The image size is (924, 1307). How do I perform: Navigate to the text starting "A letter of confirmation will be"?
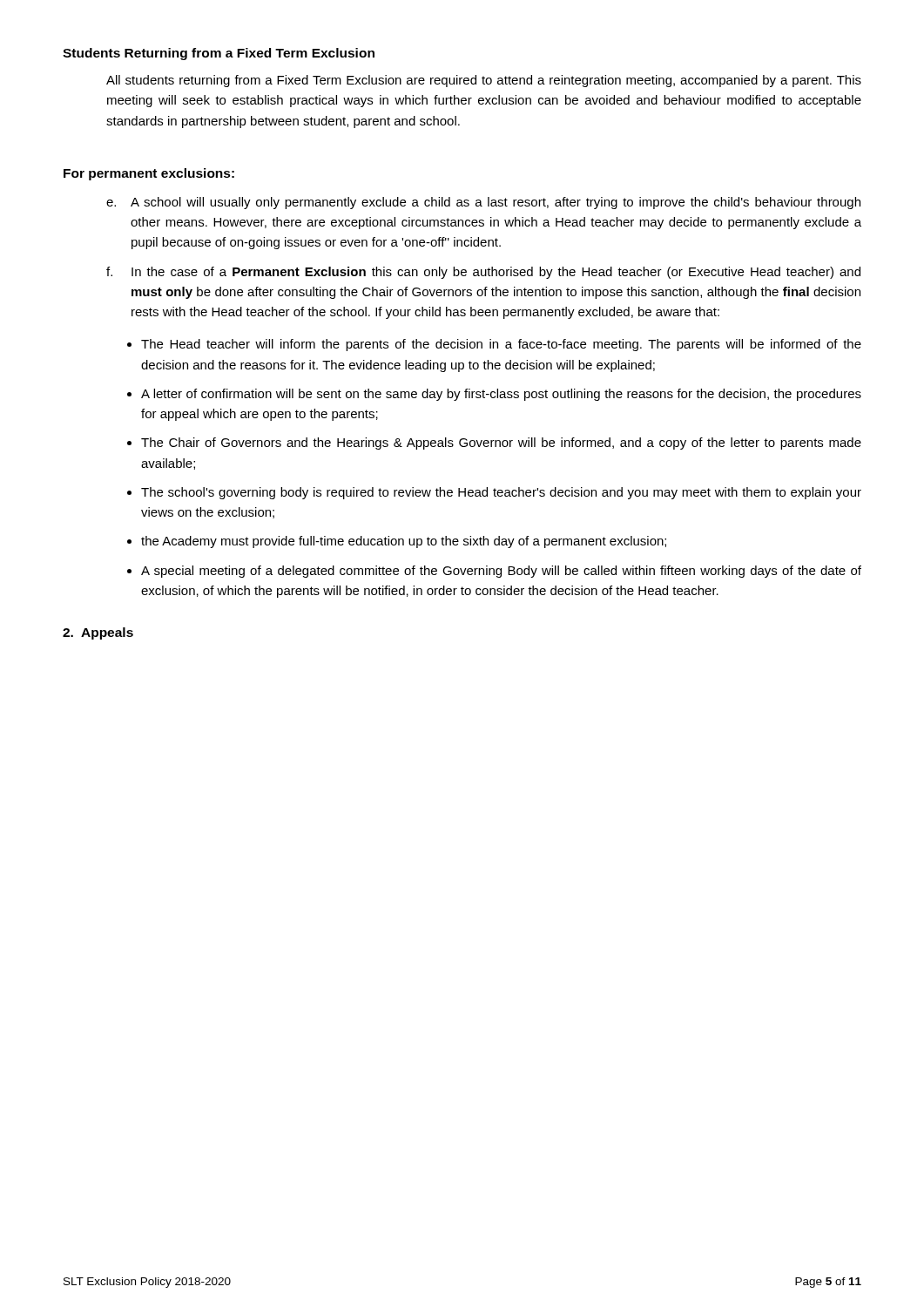click(501, 403)
